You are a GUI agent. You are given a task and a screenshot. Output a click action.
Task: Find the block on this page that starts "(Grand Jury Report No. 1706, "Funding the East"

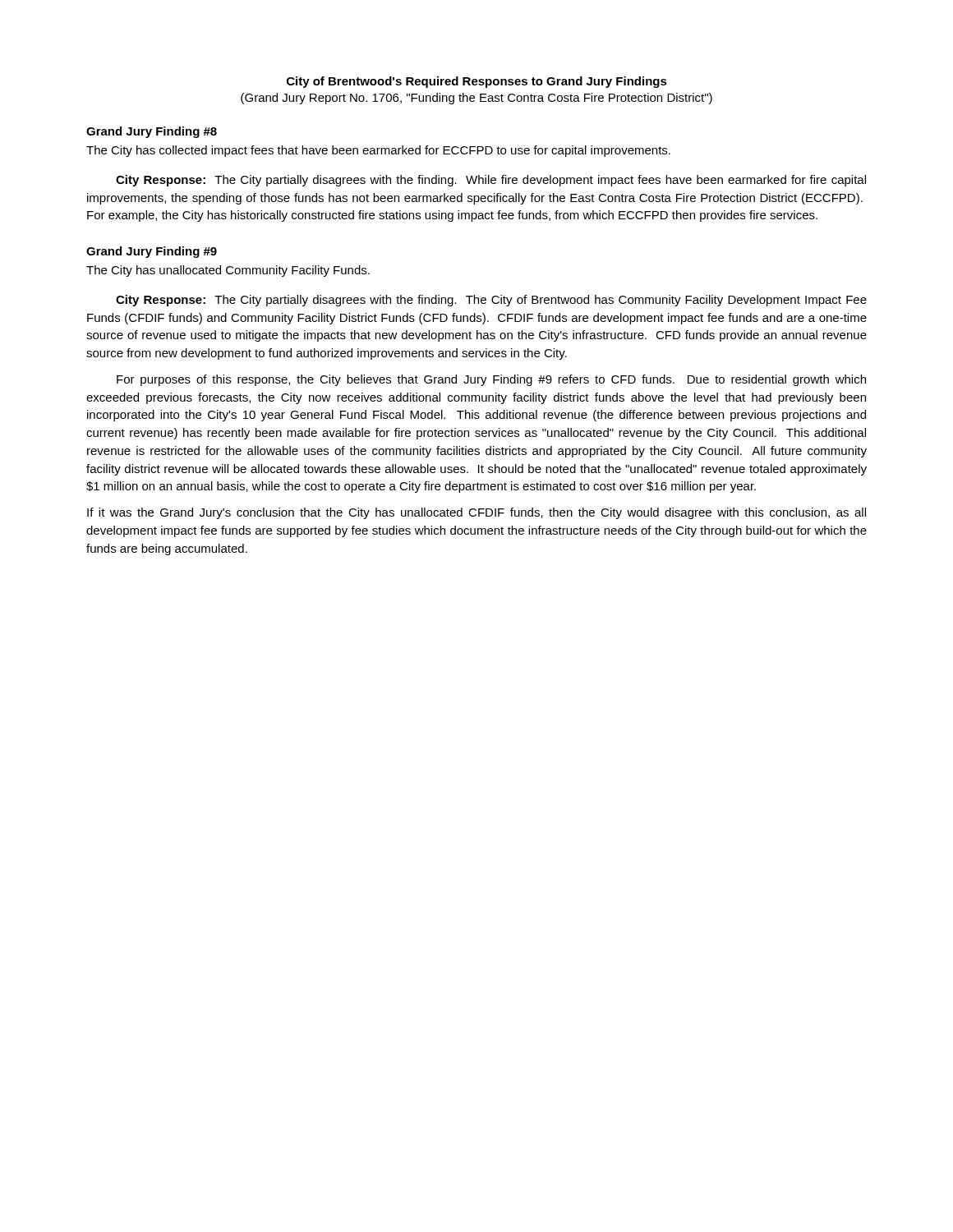476,97
